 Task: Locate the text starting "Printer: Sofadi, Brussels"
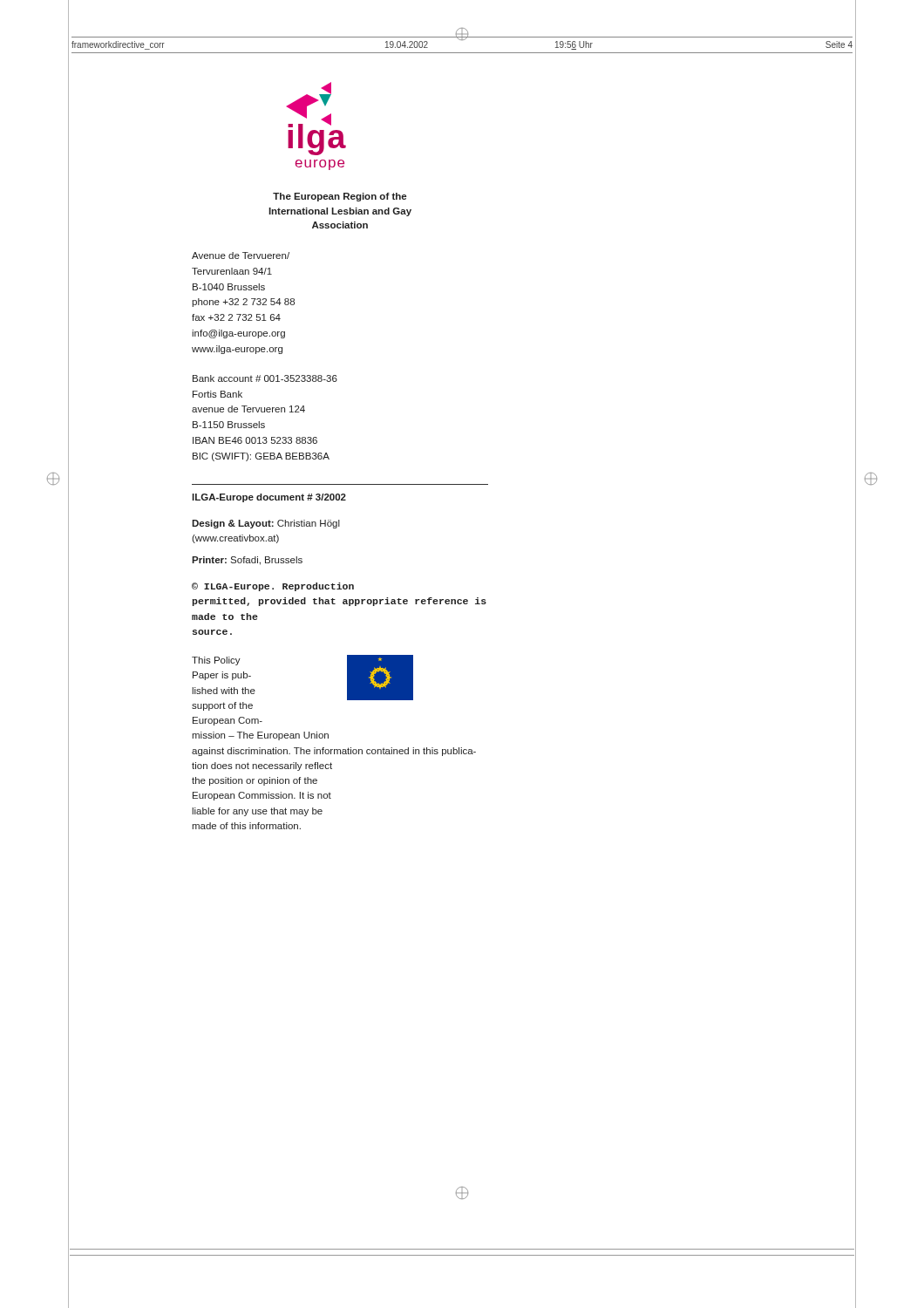tap(247, 560)
